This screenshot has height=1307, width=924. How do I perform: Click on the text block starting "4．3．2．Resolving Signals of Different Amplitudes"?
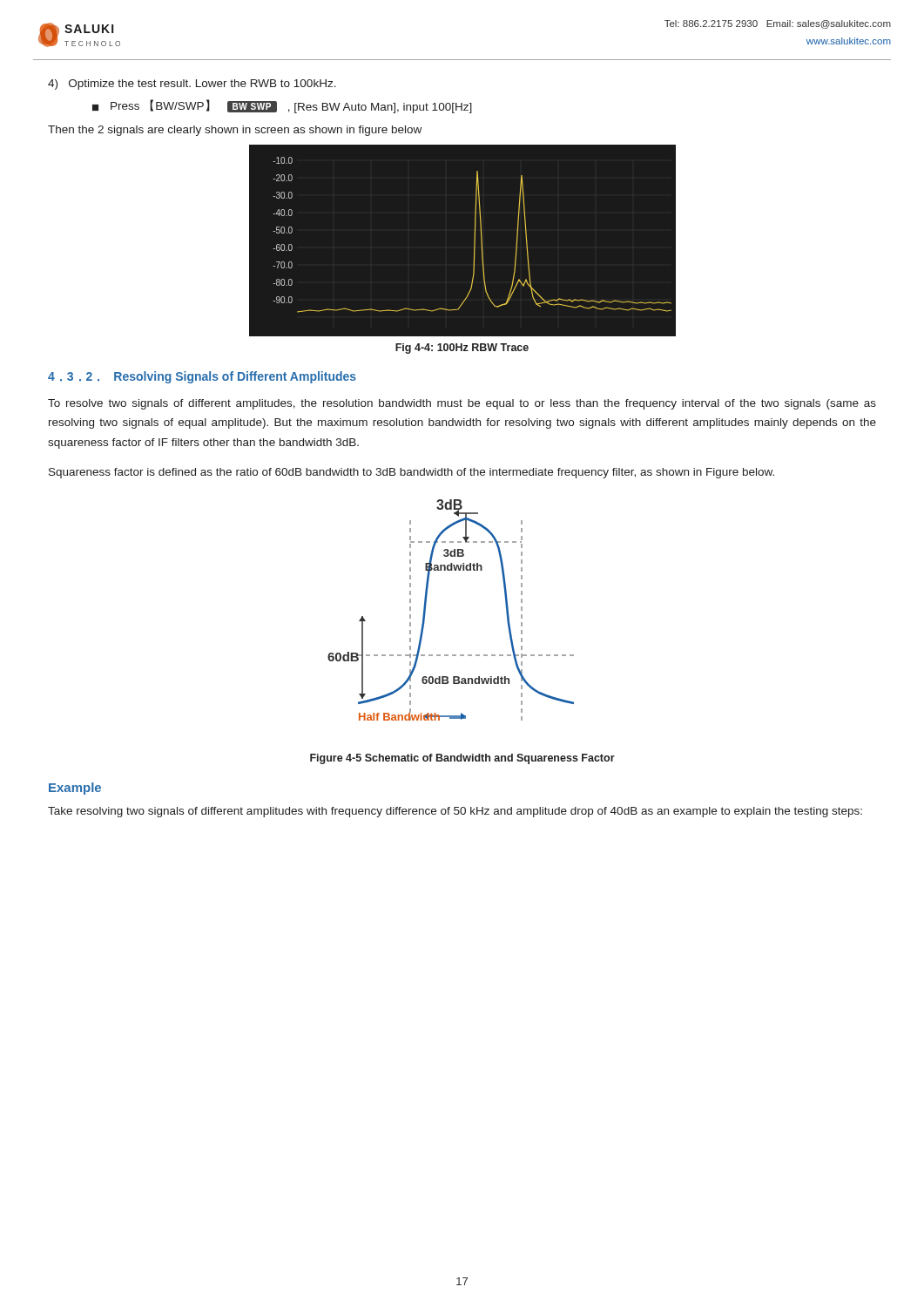coord(202,376)
